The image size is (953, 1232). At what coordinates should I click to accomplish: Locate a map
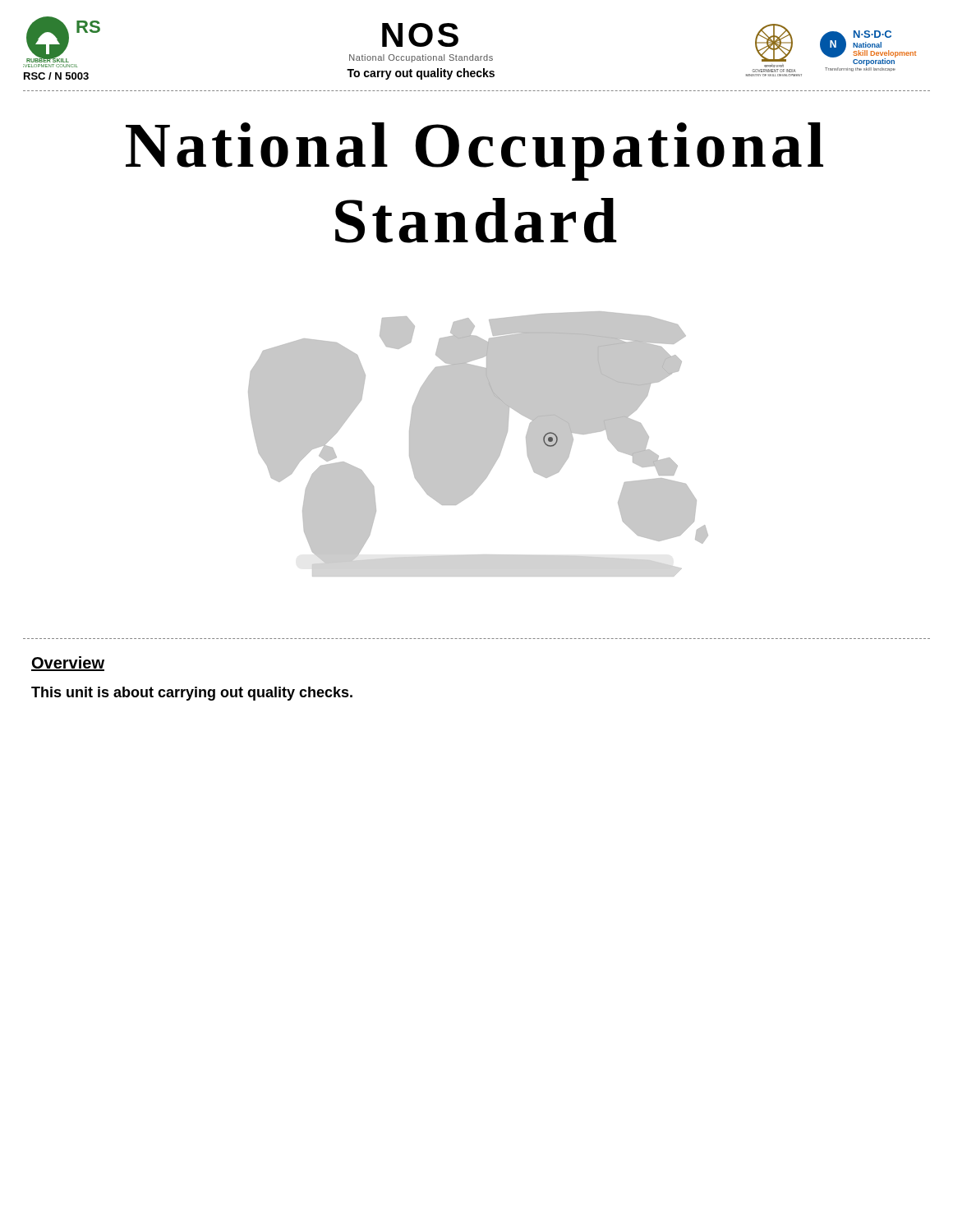476,441
